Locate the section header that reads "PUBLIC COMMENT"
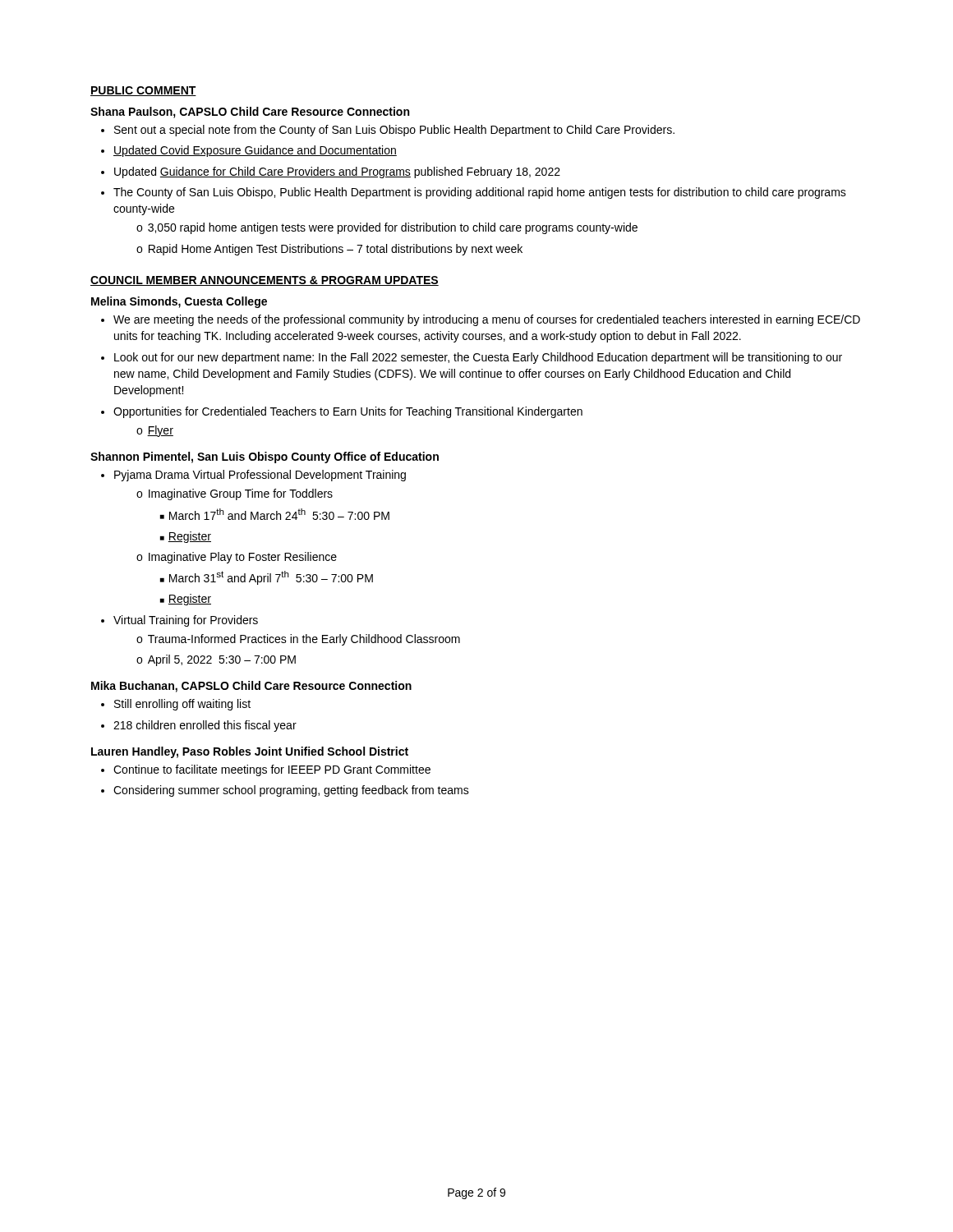 point(143,90)
